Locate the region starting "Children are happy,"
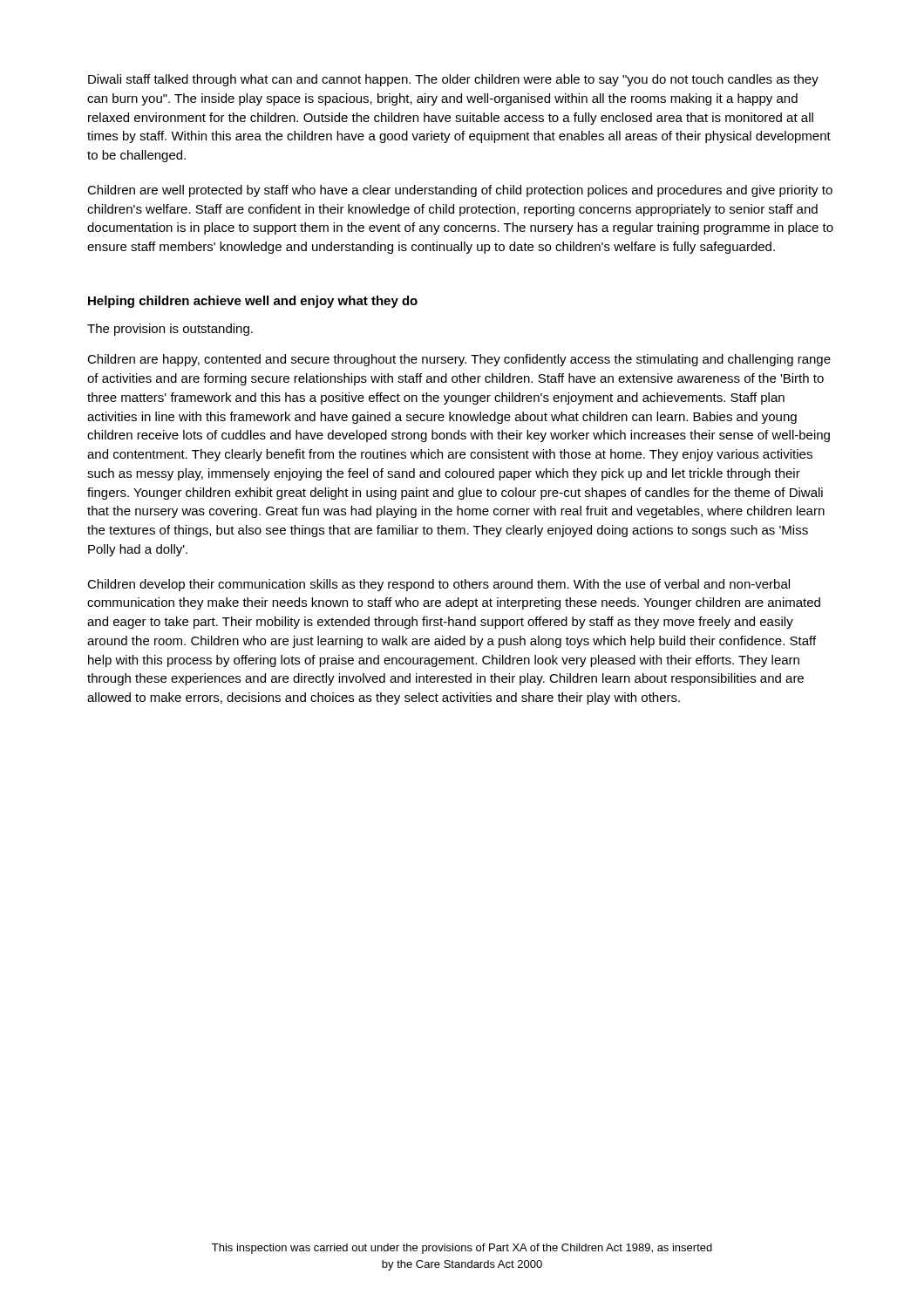 [459, 454]
